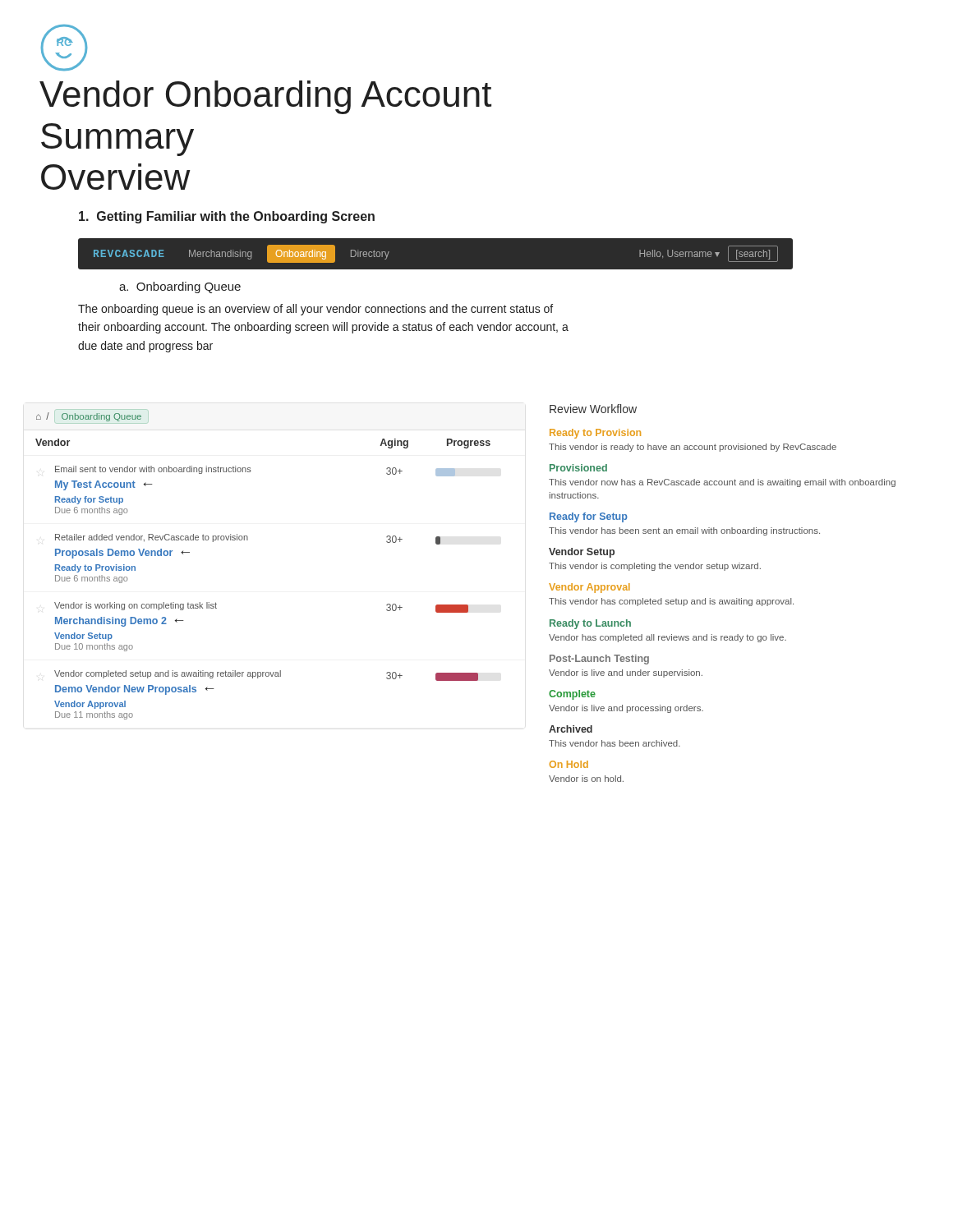Image resolution: width=953 pixels, height=1232 pixels.
Task: Find the text block starting "Review Workflow Ready to Provision"
Action: point(730,594)
